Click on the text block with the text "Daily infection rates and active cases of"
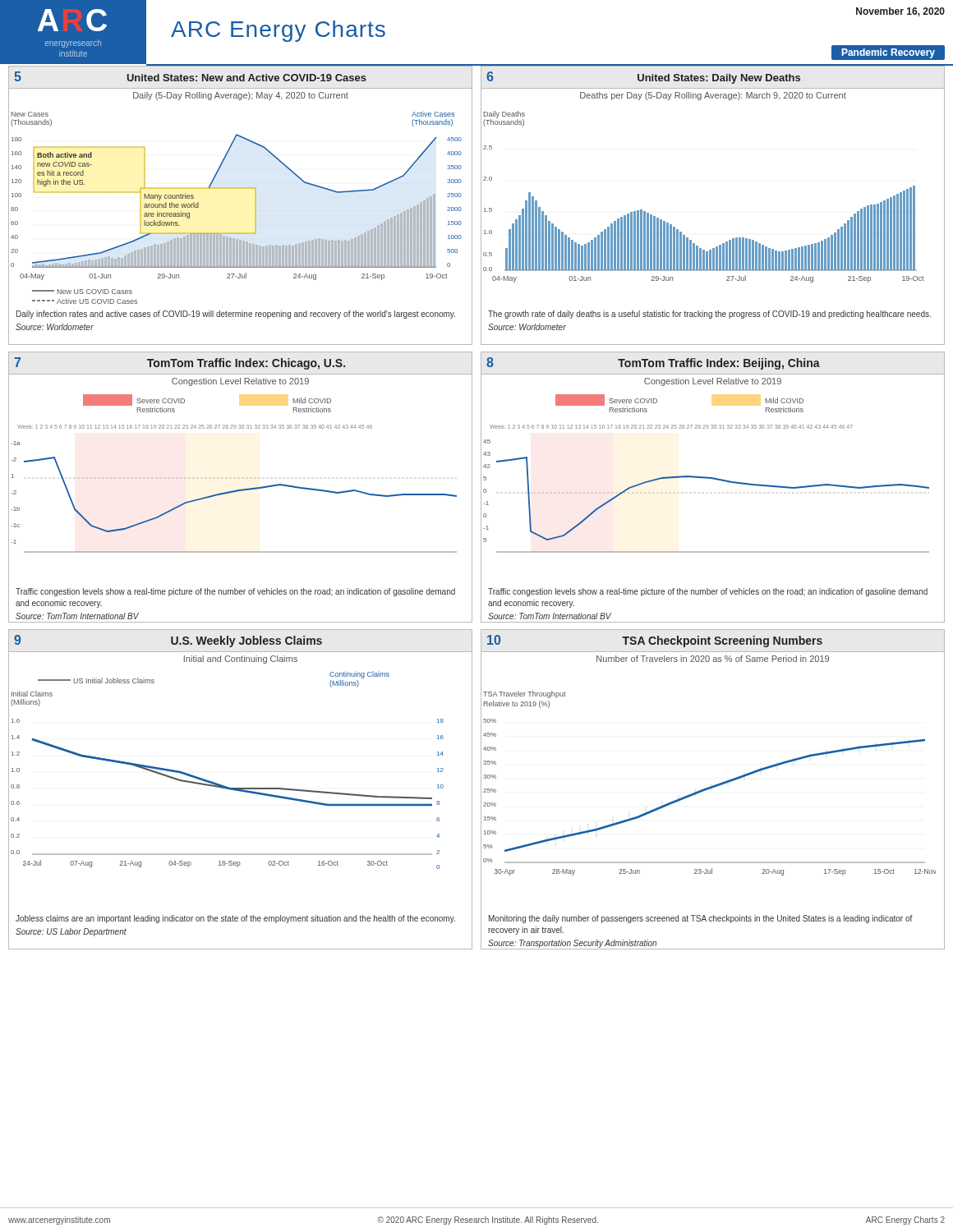Screen dimensions: 1232x953 pos(236,314)
